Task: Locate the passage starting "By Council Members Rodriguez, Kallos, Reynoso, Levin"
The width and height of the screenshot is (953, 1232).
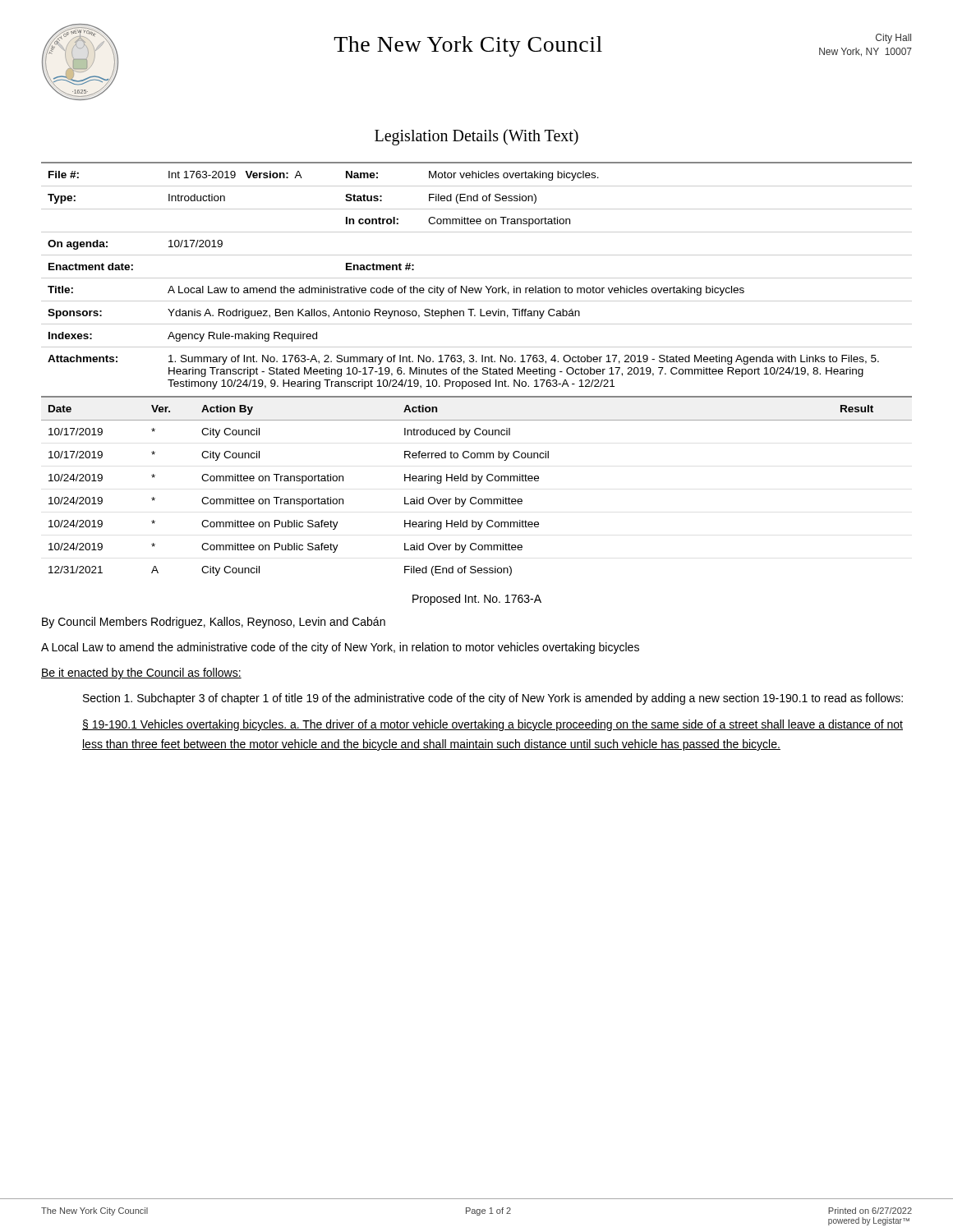Action: click(213, 622)
